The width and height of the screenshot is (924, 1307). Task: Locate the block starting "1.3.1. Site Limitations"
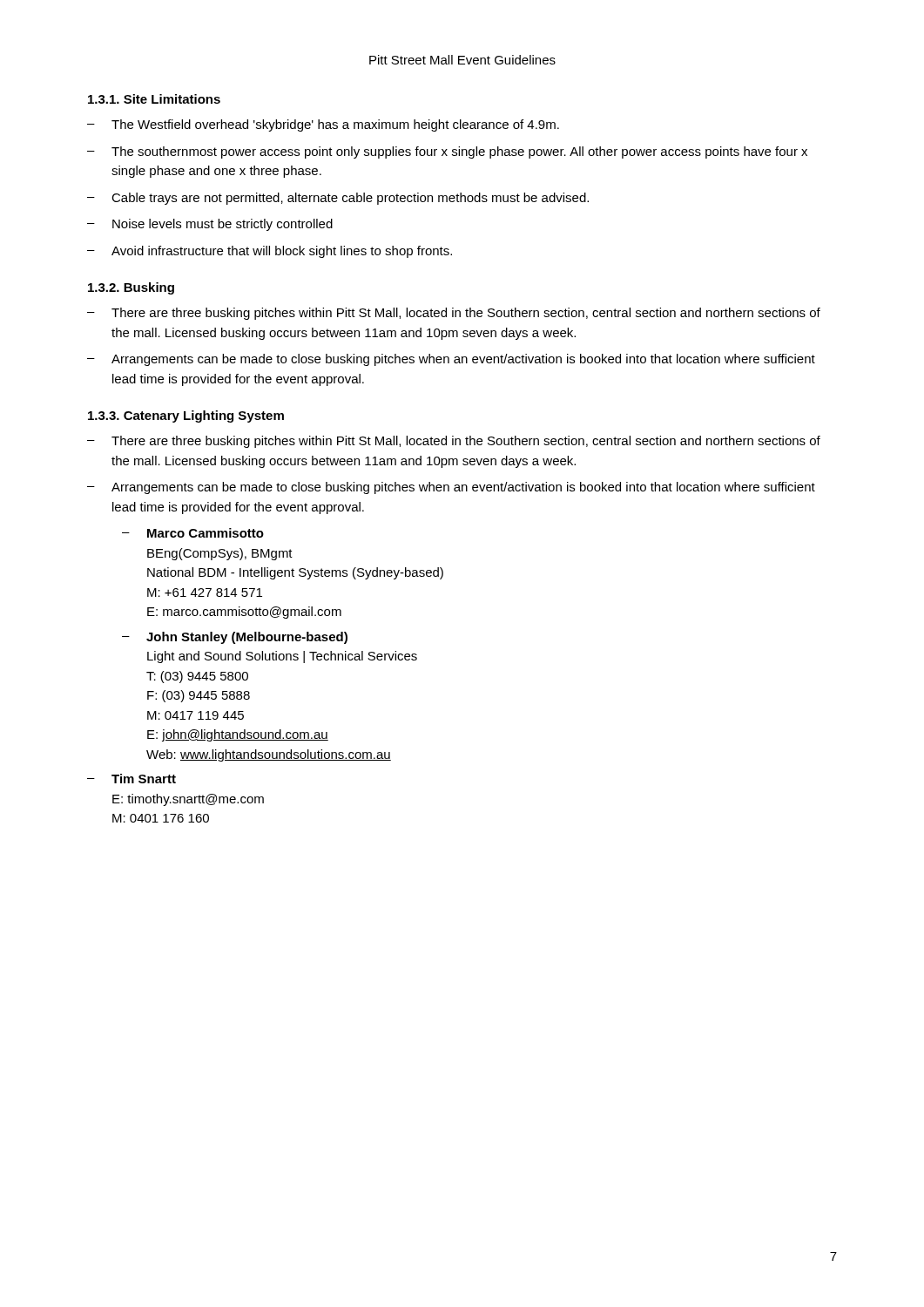[154, 99]
